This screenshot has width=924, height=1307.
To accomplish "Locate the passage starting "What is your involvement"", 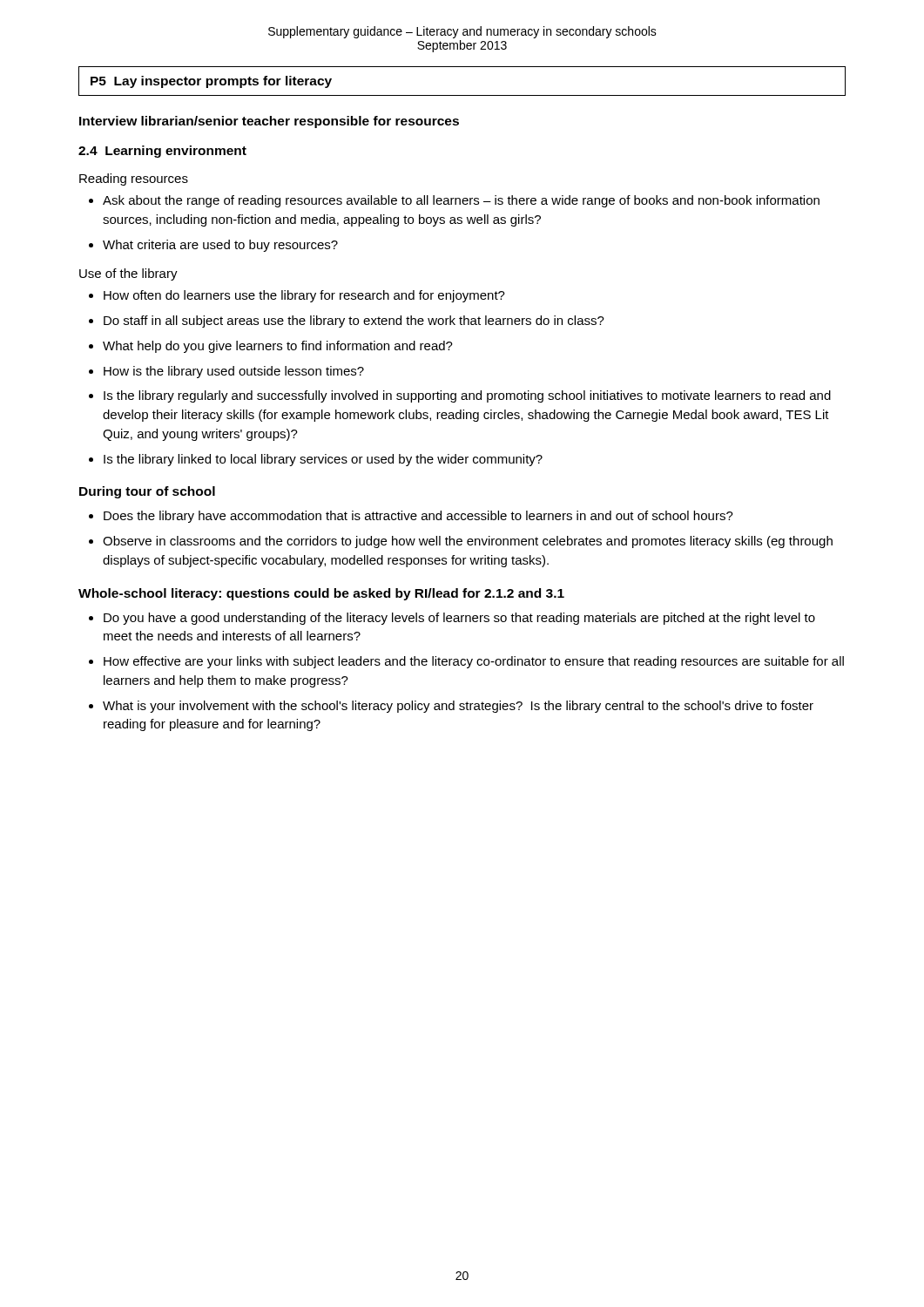I will [x=458, y=714].
